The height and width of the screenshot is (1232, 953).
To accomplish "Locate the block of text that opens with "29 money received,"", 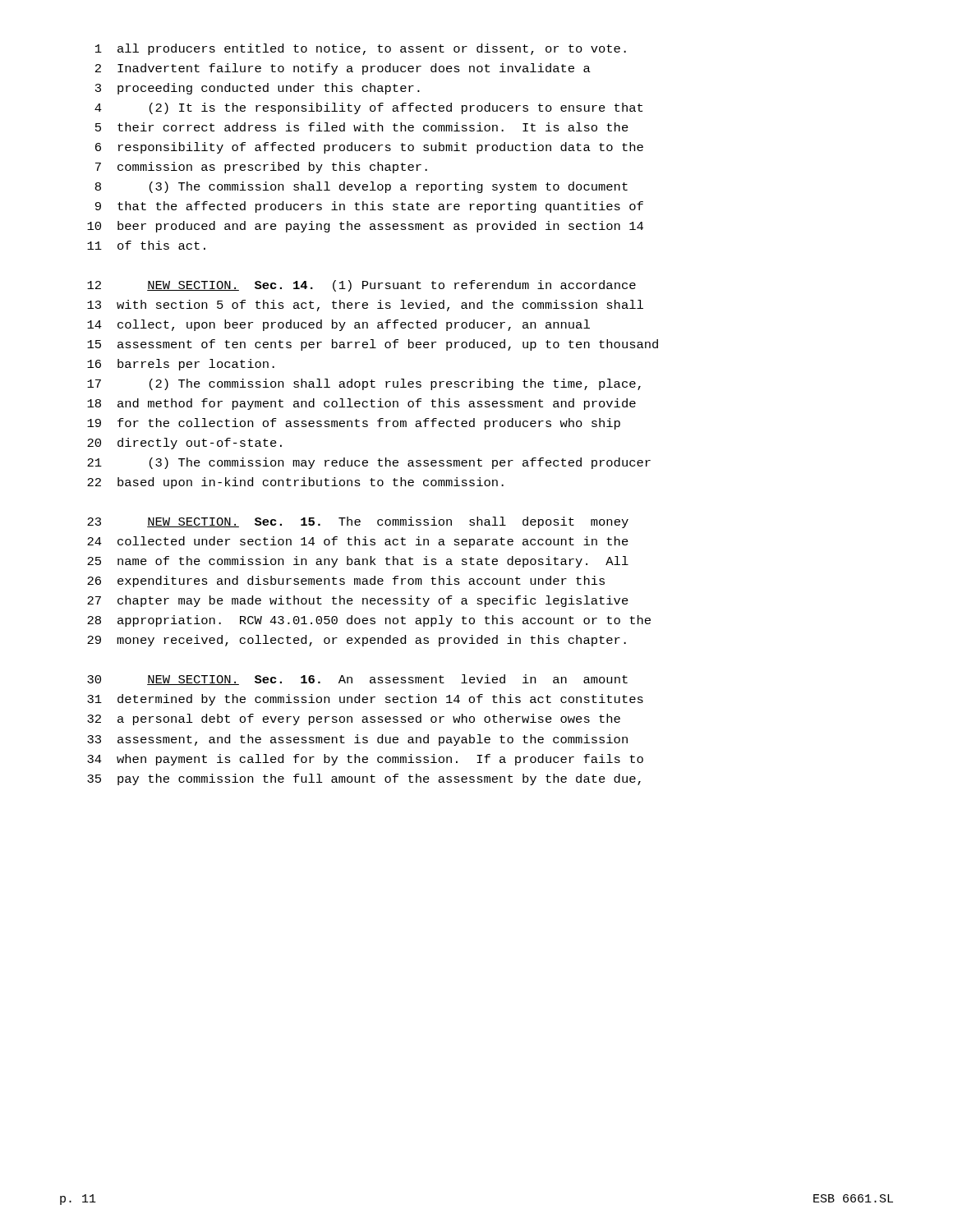I will 476,641.
